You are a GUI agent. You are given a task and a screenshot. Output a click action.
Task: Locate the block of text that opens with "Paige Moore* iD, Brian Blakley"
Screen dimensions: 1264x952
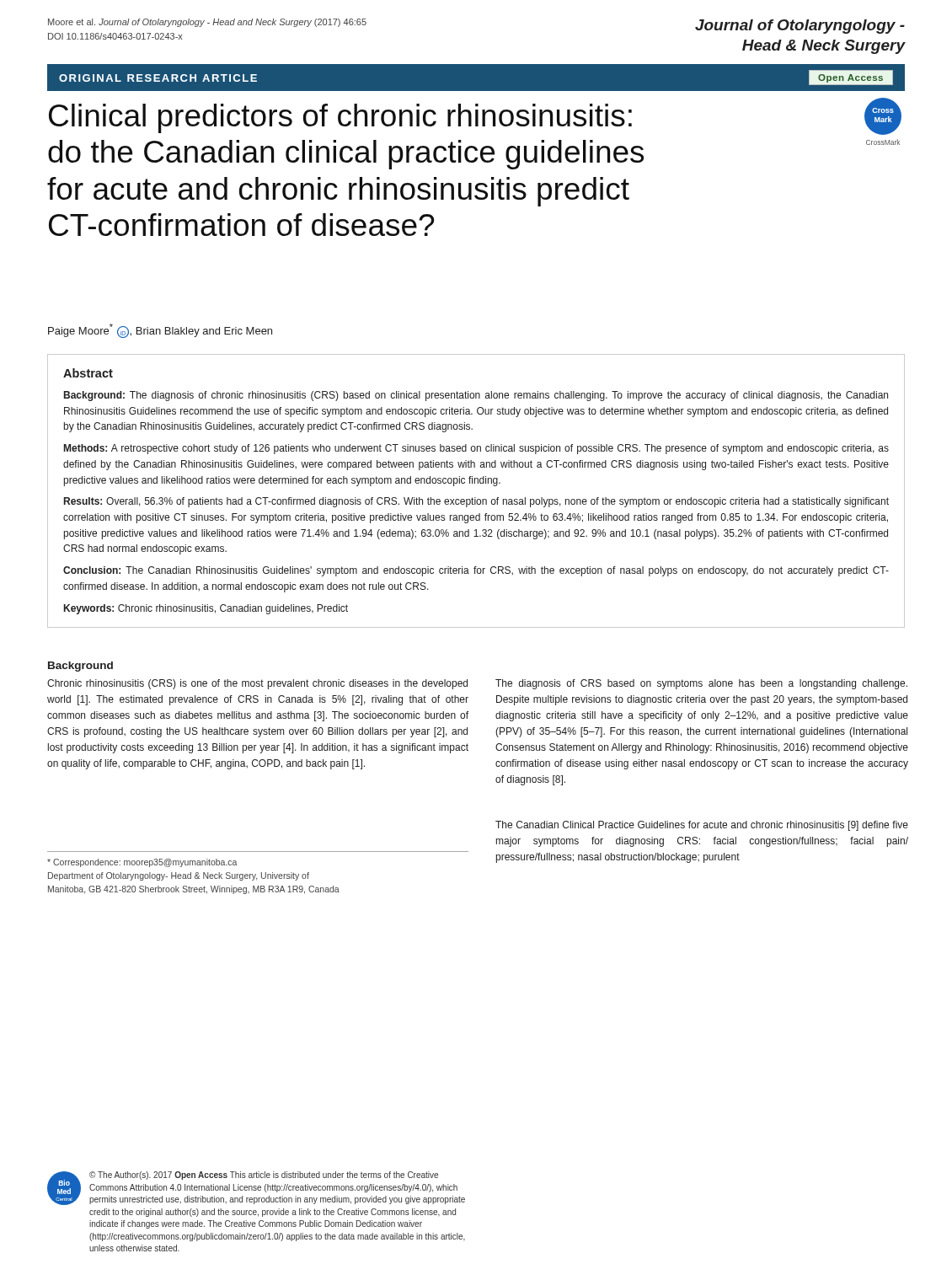(x=160, y=330)
